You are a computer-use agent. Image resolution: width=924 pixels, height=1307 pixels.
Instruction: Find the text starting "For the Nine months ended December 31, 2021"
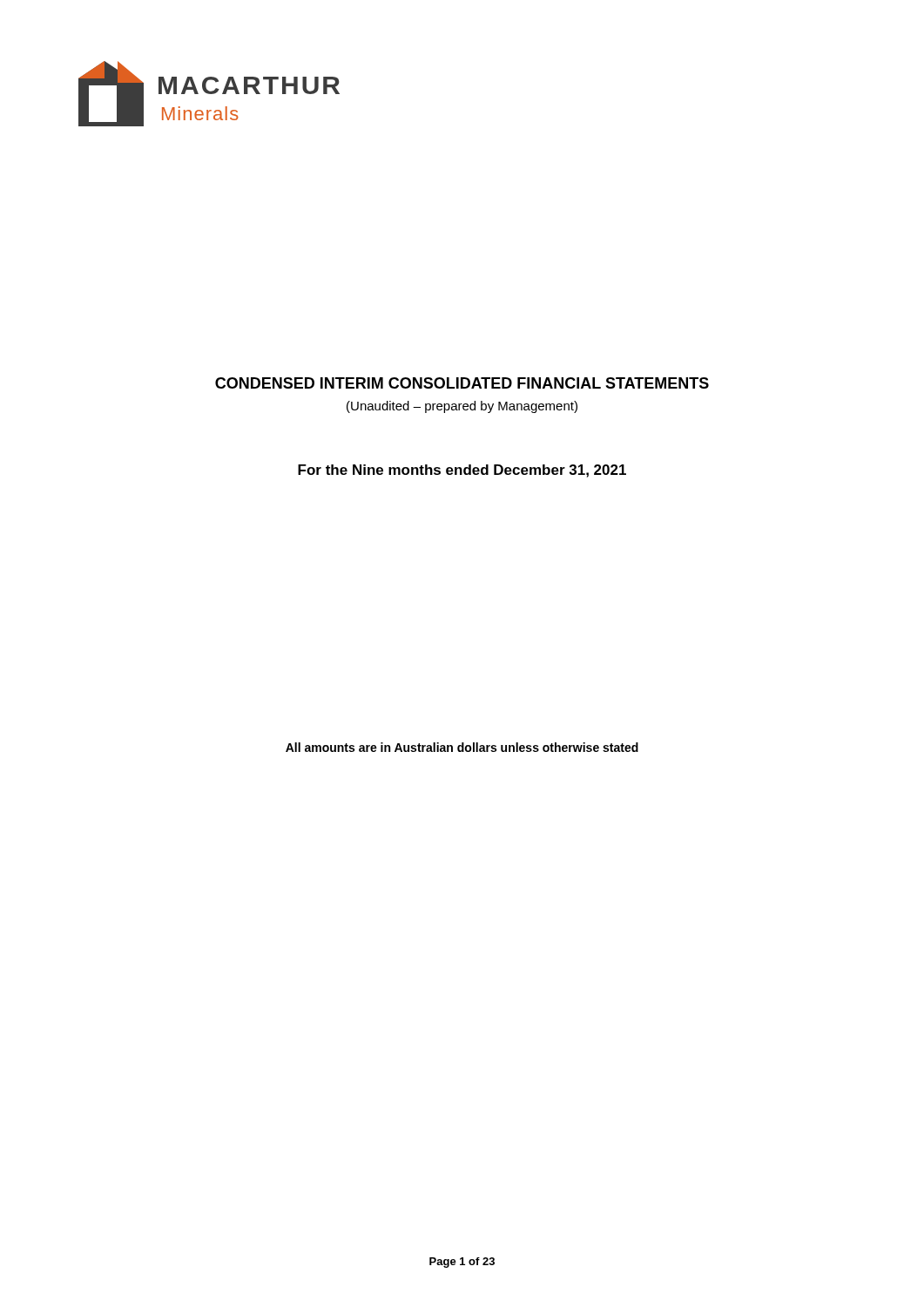click(462, 470)
